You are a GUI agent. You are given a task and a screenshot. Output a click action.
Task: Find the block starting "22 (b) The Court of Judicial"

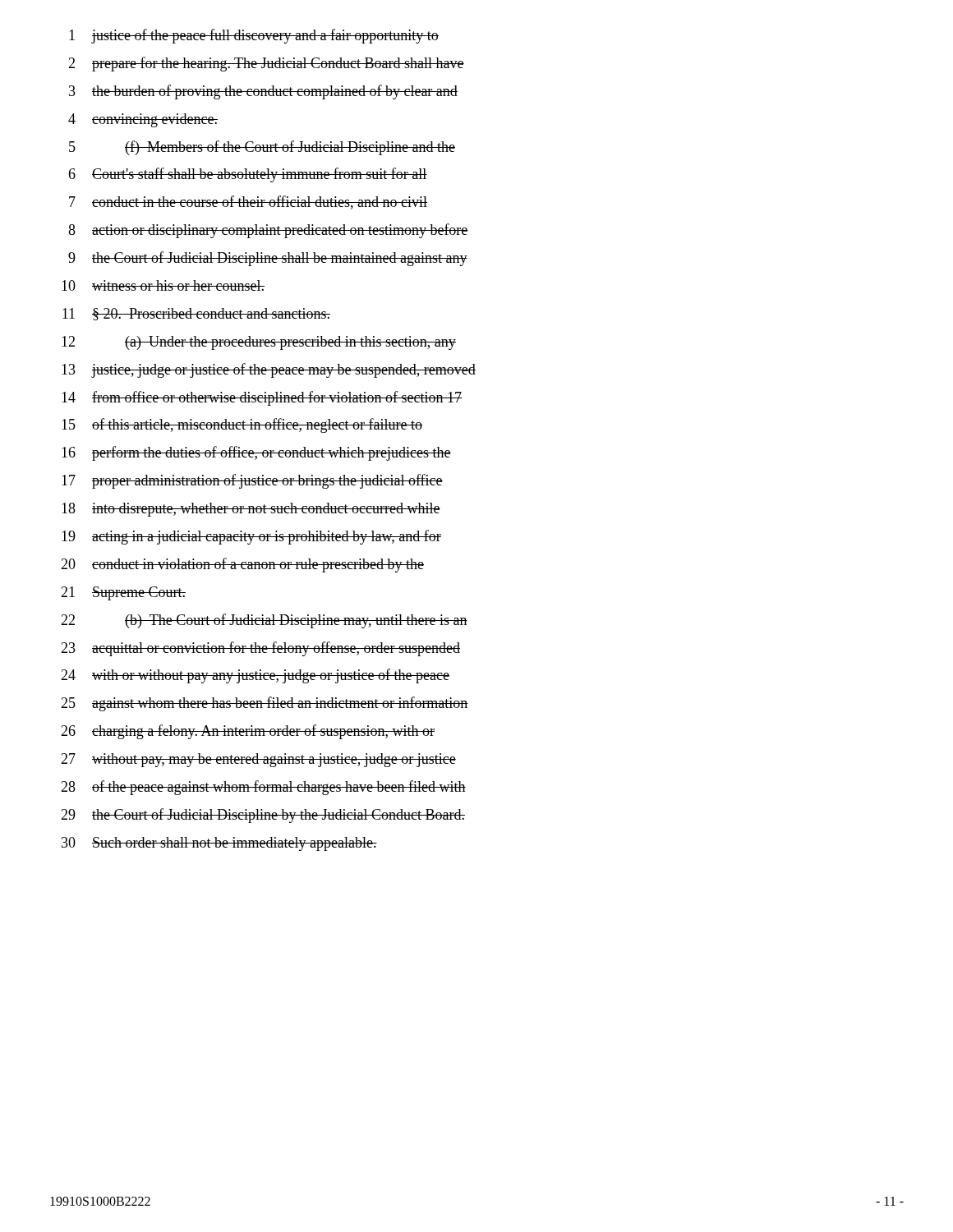[258, 621]
